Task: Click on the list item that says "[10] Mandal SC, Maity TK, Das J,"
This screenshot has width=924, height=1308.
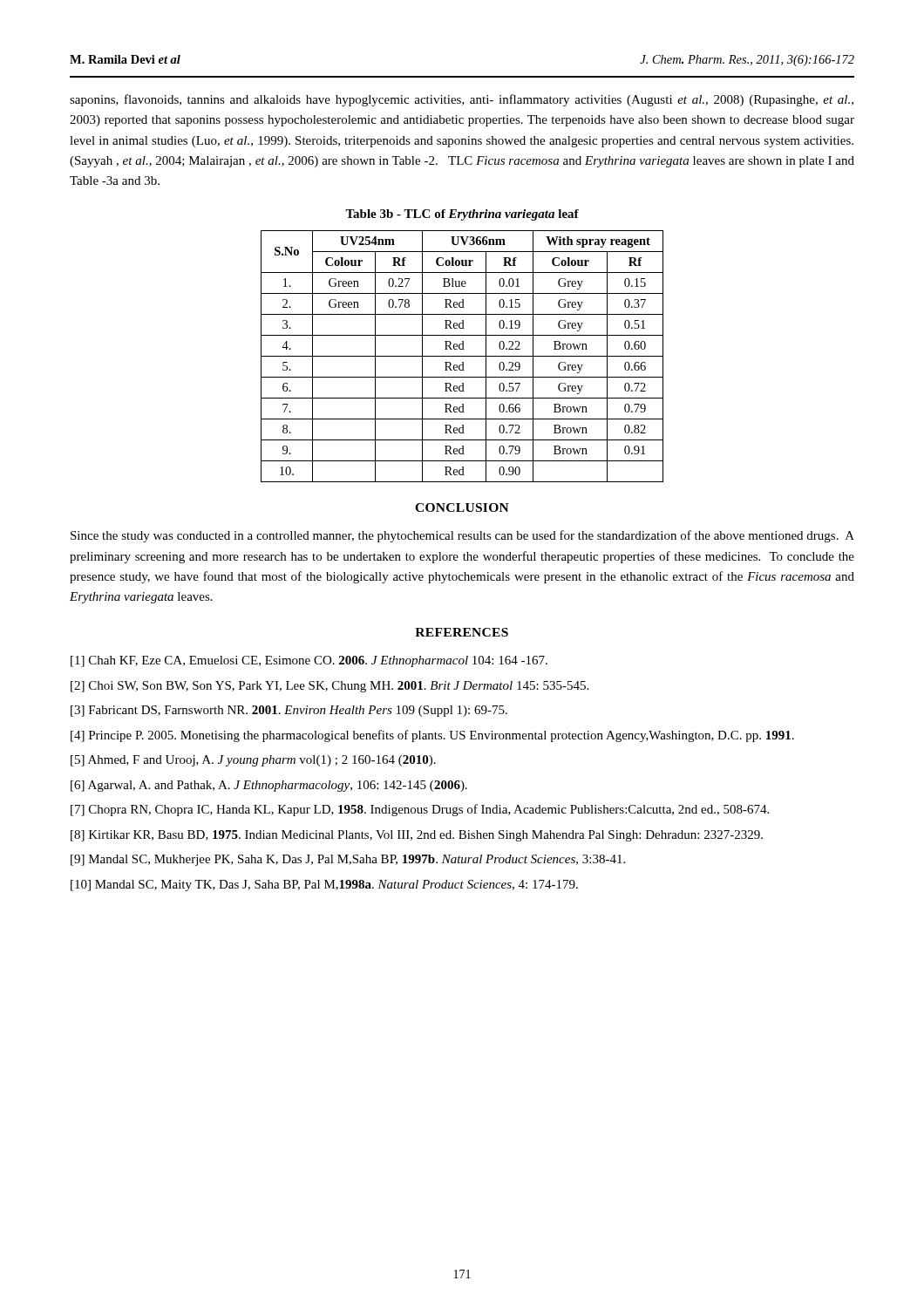Action: click(x=324, y=884)
